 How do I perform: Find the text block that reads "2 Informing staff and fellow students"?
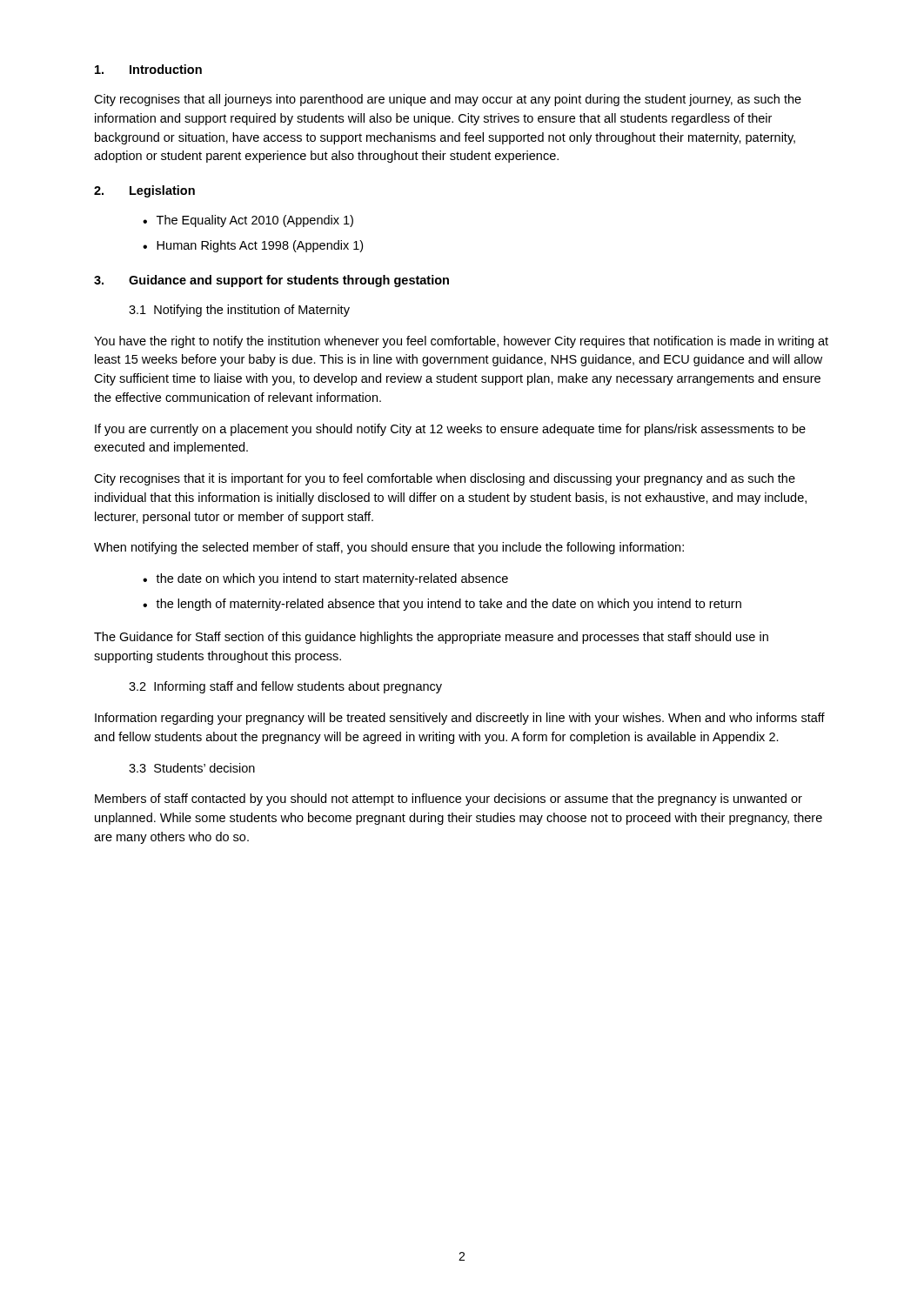click(x=285, y=687)
